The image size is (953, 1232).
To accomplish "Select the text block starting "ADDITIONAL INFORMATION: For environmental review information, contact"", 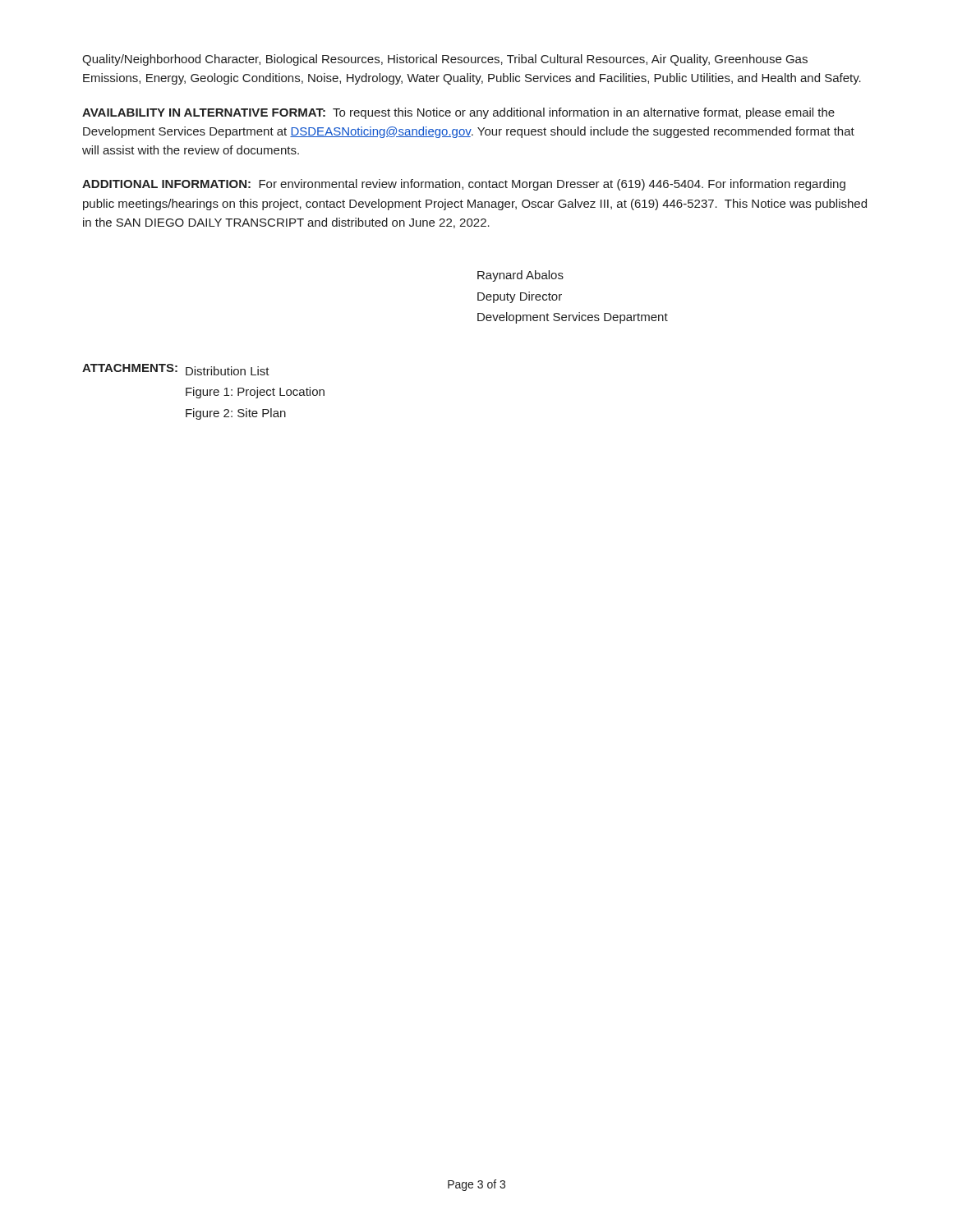I will tap(475, 203).
